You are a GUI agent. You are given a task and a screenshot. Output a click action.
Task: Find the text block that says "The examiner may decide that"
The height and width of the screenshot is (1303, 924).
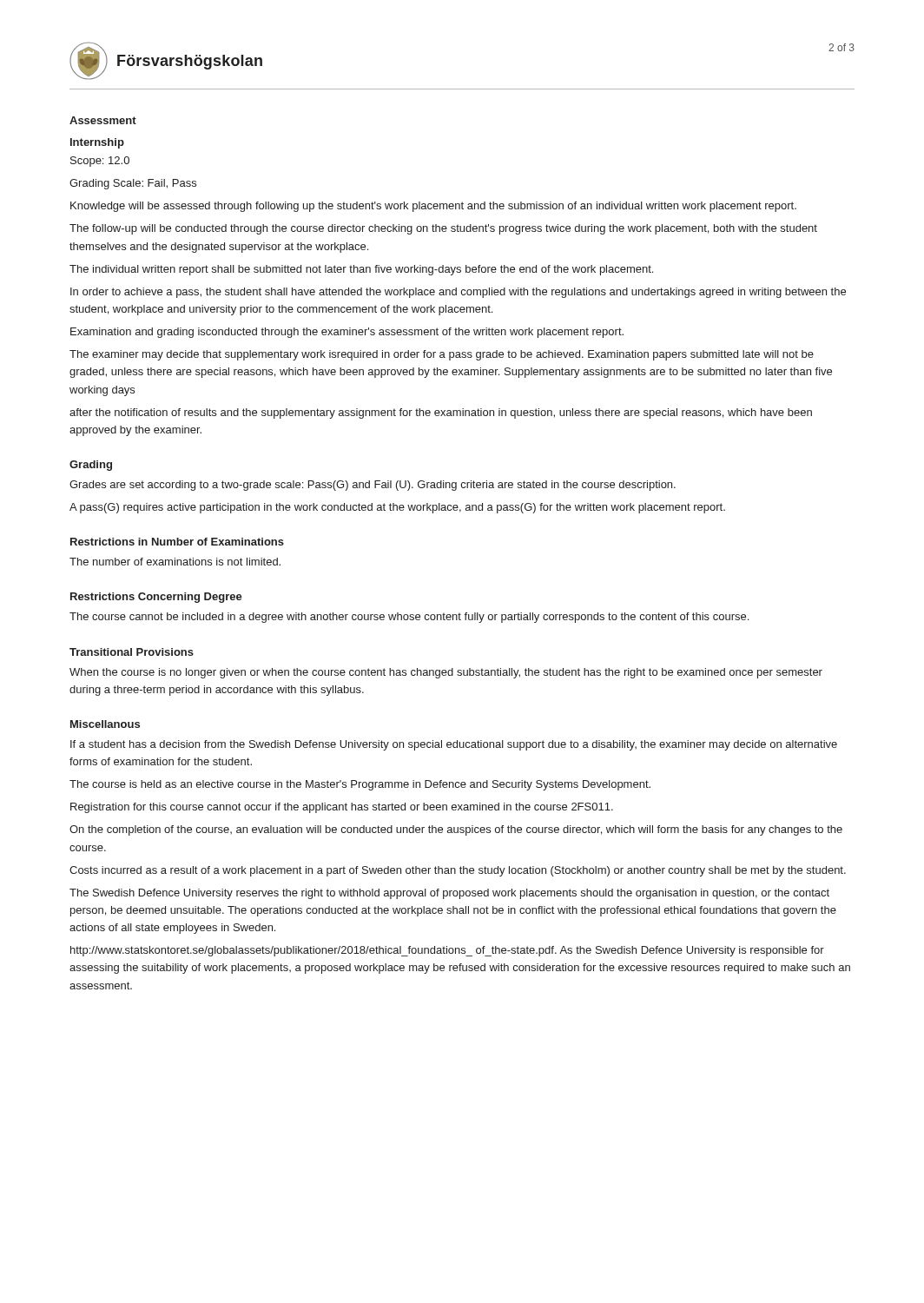click(451, 372)
